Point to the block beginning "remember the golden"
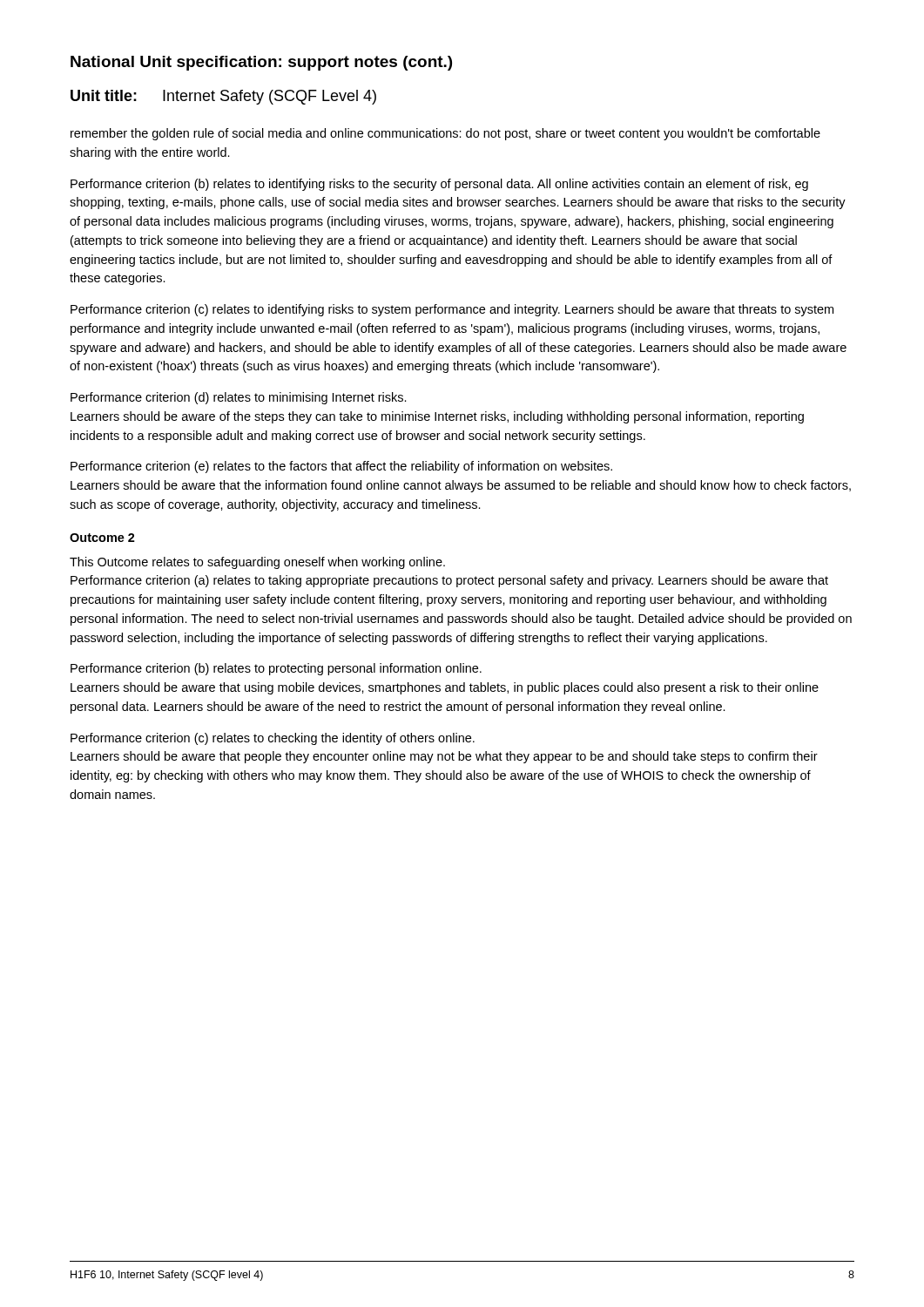Image resolution: width=924 pixels, height=1307 pixels. pos(445,143)
